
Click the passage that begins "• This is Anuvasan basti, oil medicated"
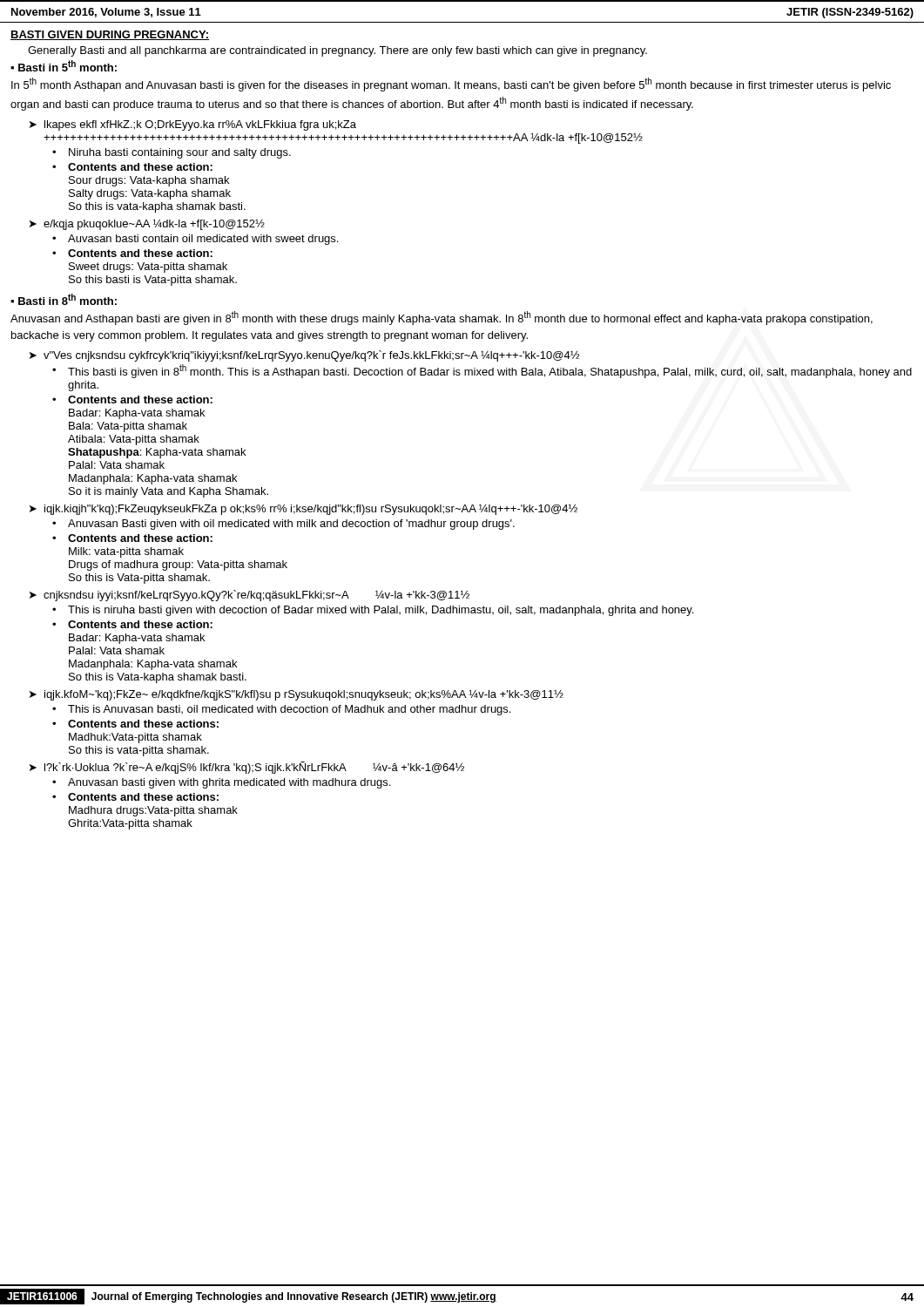click(282, 709)
